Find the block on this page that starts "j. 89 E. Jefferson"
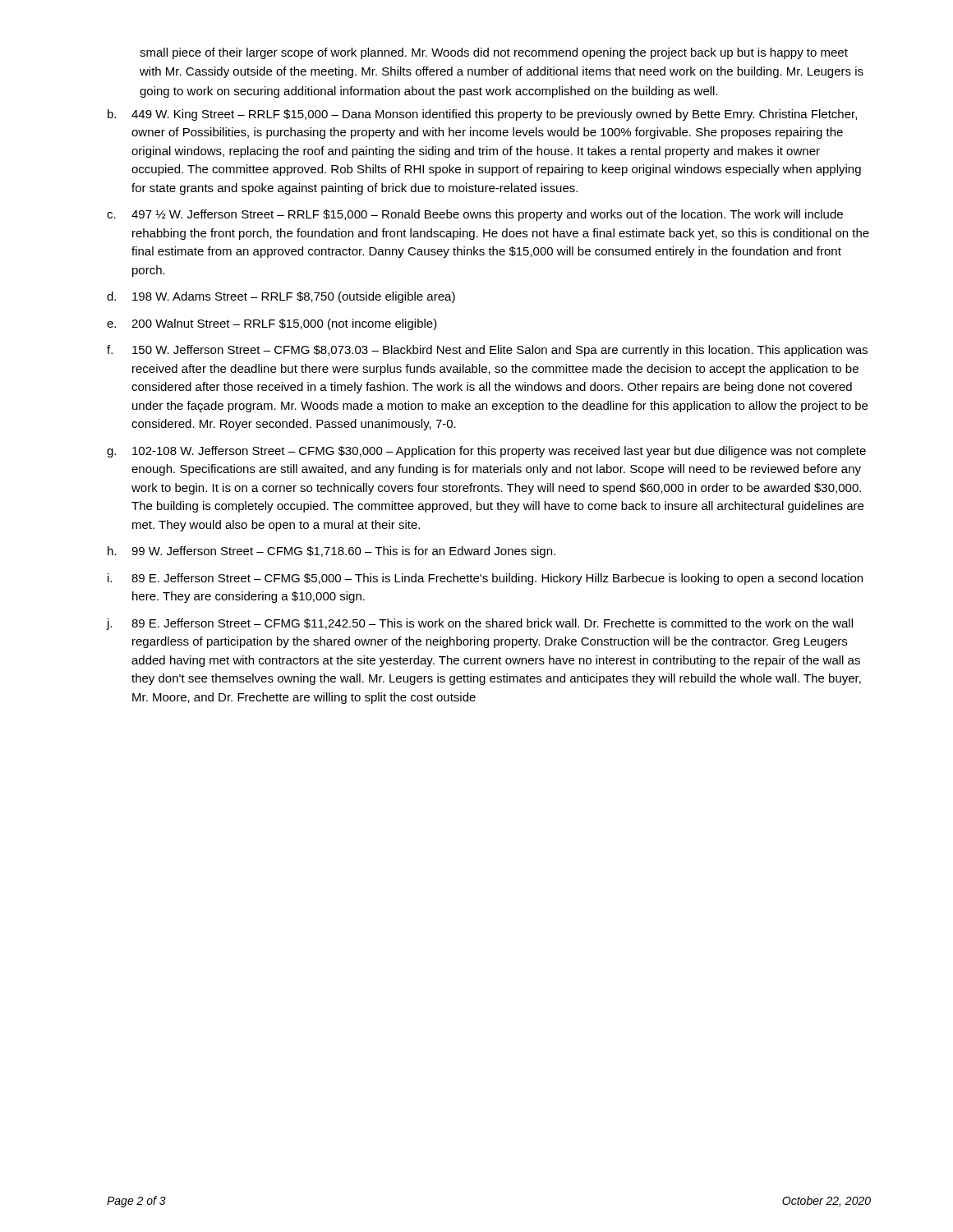The height and width of the screenshot is (1232, 953). [x=489, y=660]
